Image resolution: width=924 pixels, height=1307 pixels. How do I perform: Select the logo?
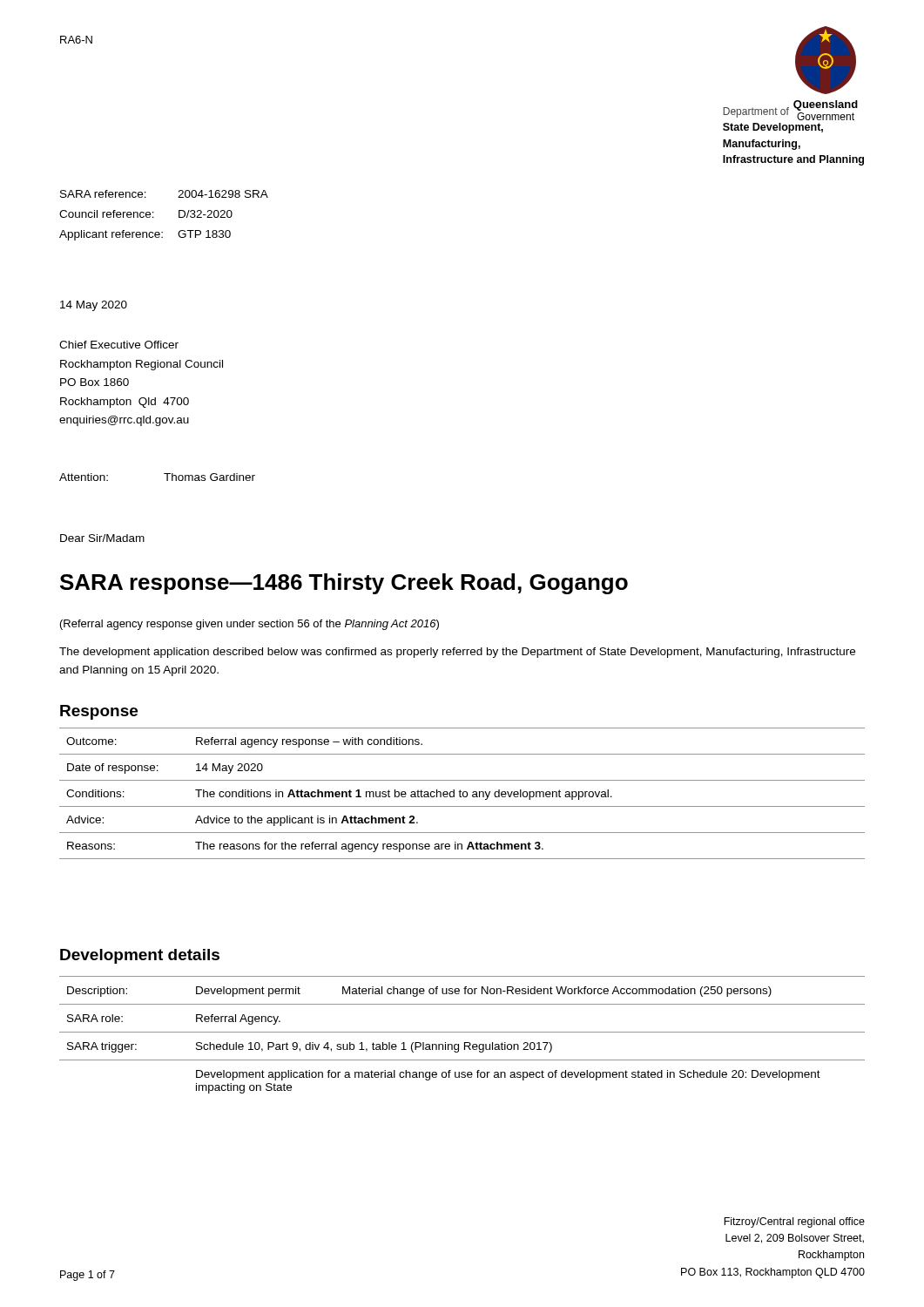[826, 74]
